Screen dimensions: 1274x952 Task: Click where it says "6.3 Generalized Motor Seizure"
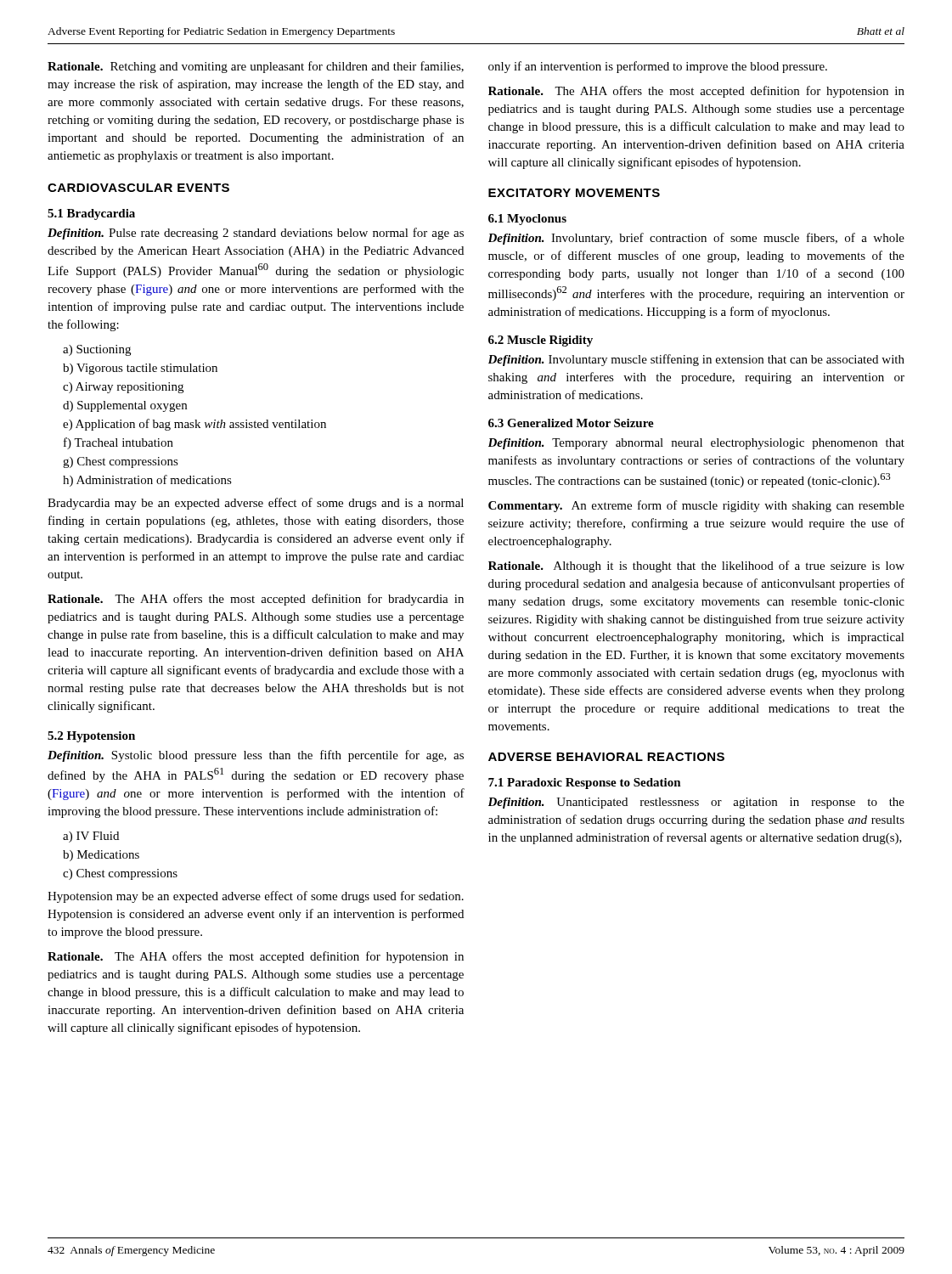(x=571, y=423)
